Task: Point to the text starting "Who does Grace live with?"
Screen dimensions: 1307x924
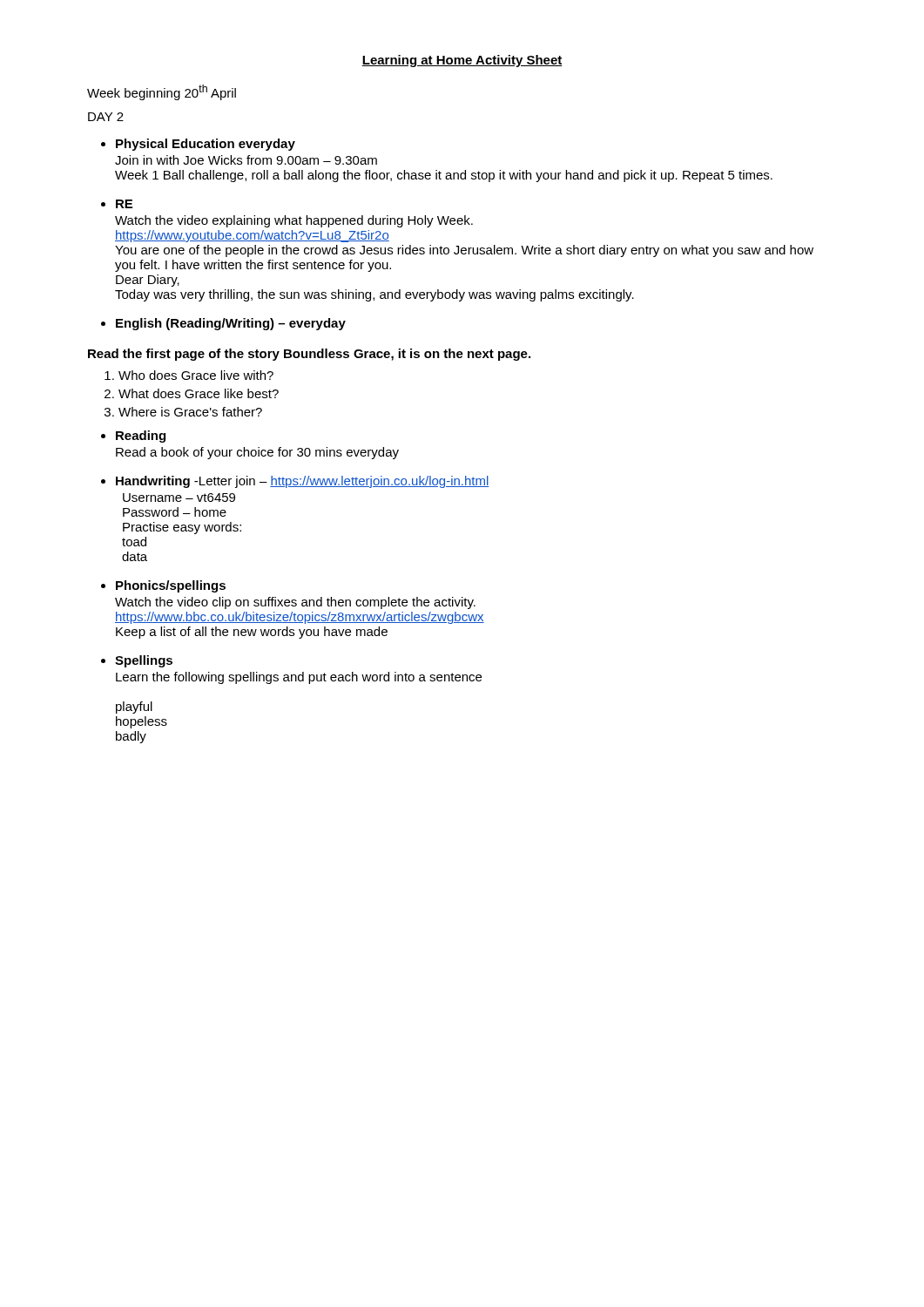Action: tap(196, 375)
